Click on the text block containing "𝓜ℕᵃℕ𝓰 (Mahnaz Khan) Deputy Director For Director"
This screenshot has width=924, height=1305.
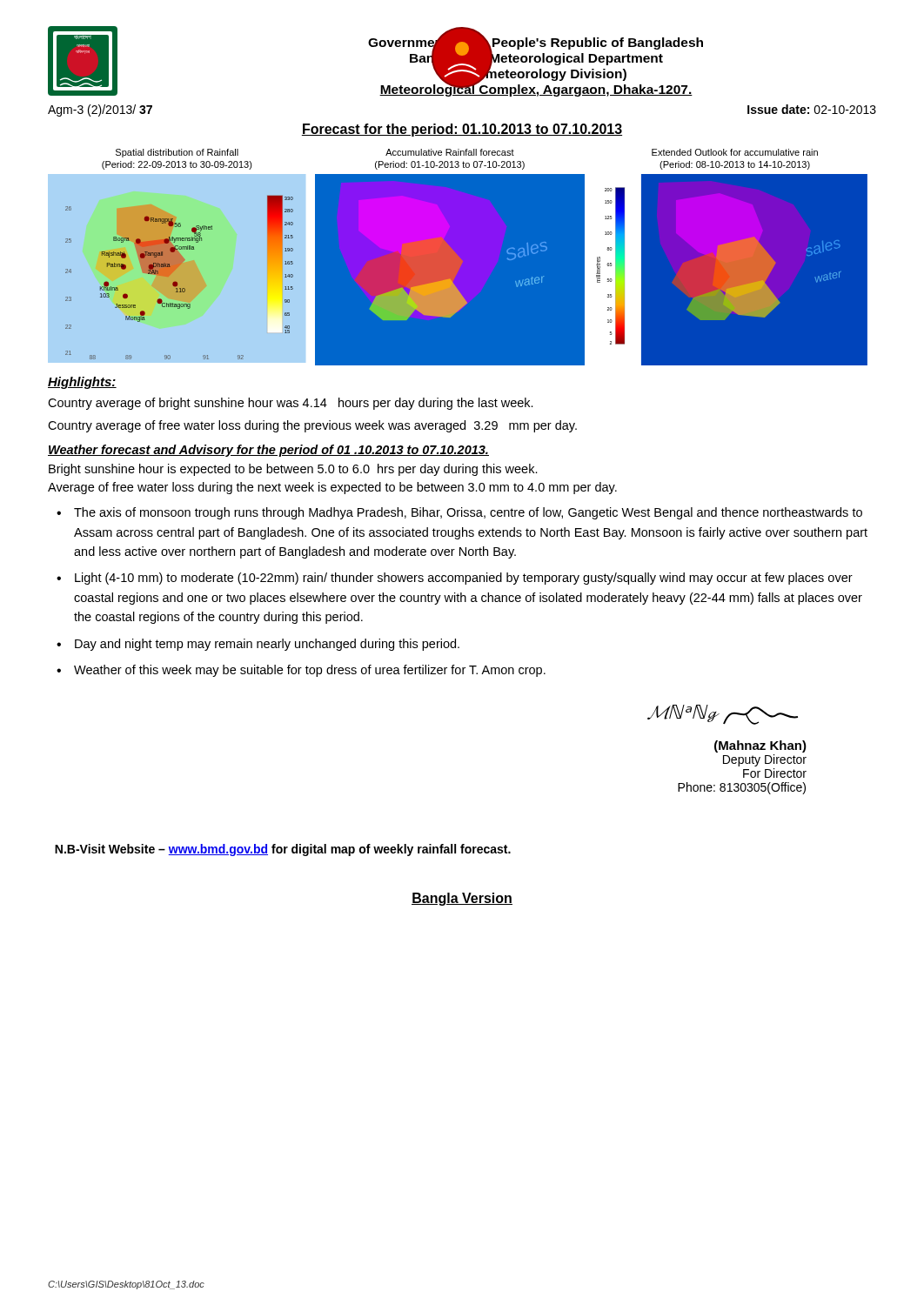coord(723,715)
